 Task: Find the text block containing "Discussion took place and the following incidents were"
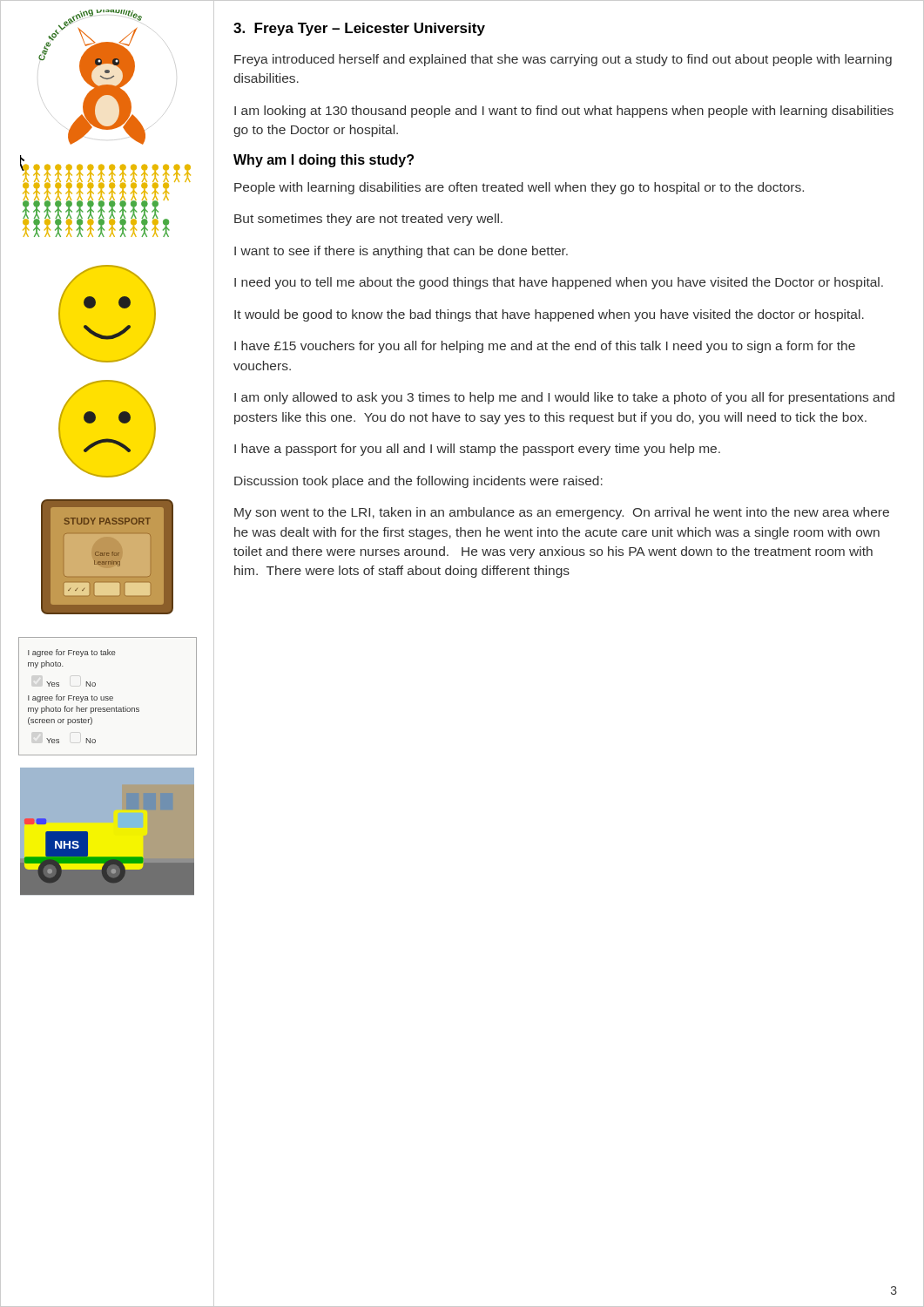pyautogui.click(x=418, y=480)
